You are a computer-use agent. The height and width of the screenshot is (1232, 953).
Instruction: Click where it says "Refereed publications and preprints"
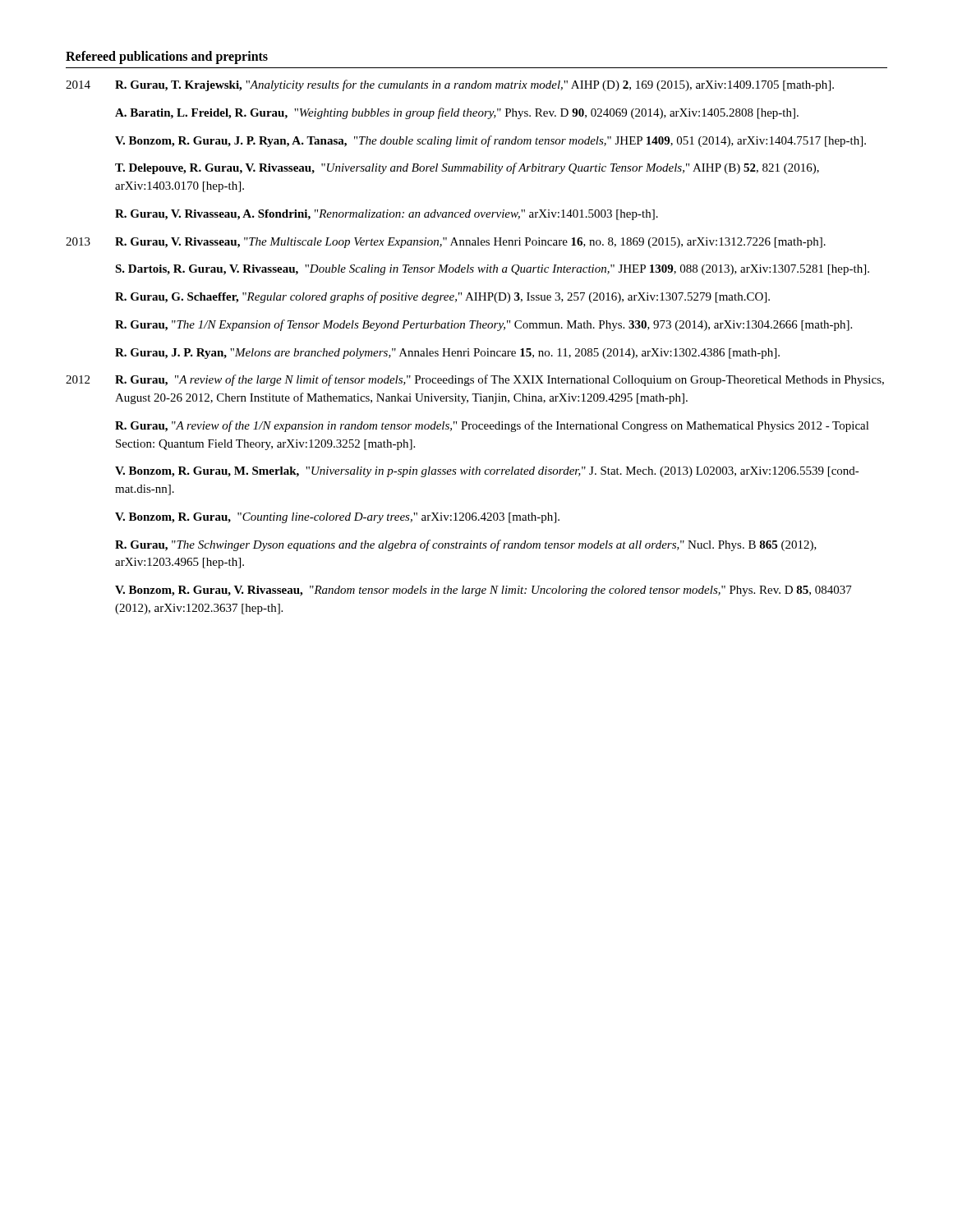[167, 56]
